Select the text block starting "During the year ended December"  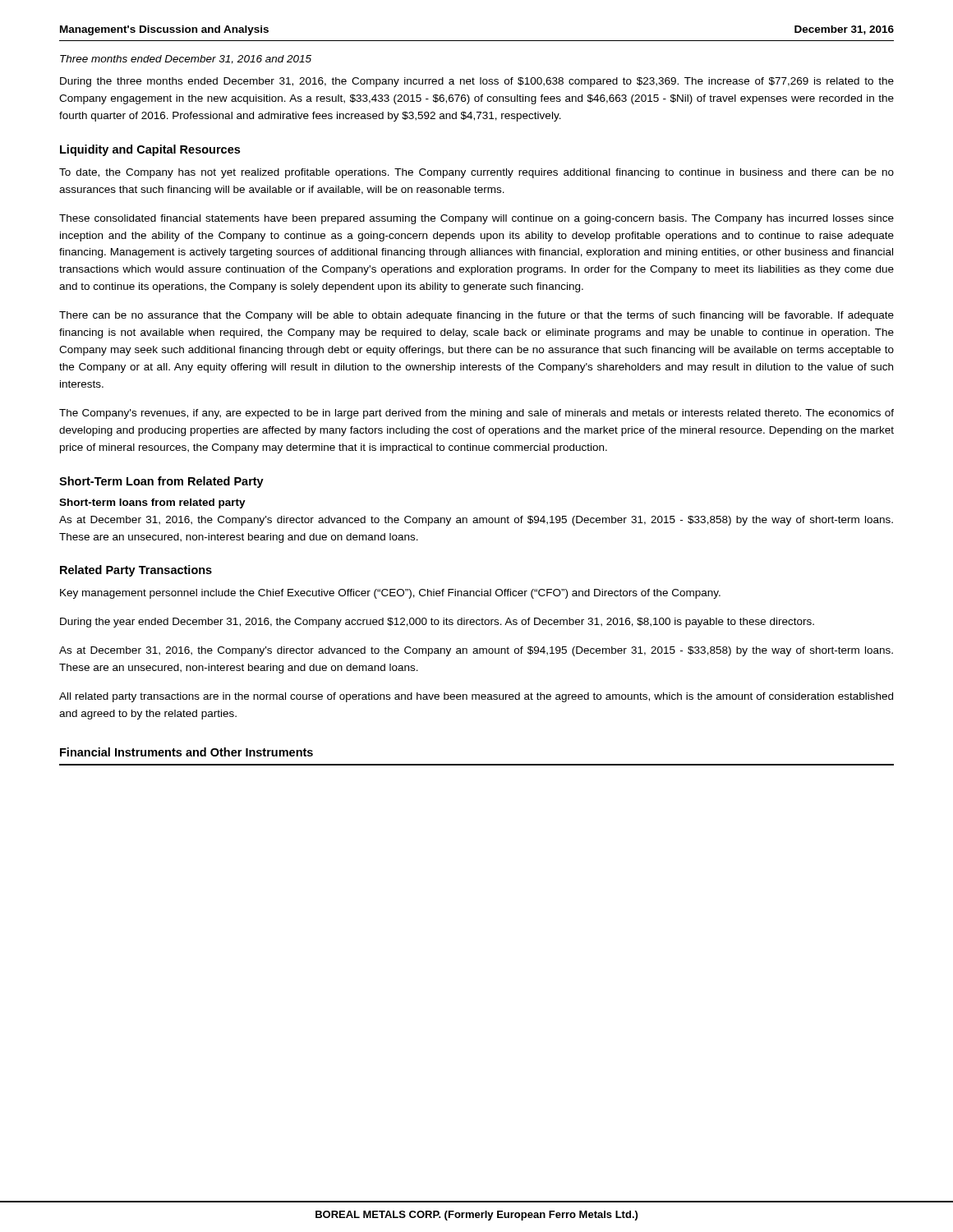(437, 622)
